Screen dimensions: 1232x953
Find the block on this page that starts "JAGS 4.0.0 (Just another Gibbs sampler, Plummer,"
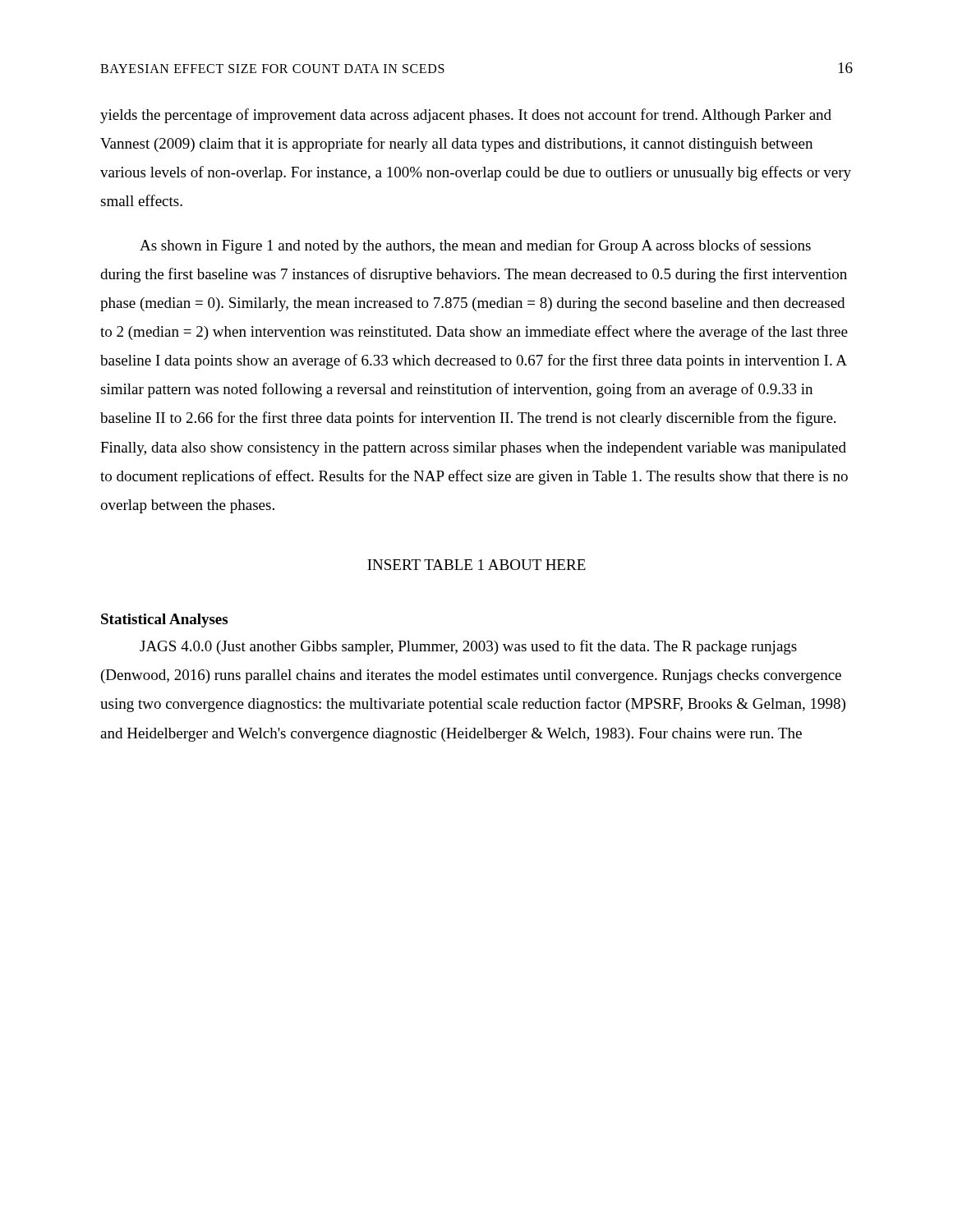(473, 689)
